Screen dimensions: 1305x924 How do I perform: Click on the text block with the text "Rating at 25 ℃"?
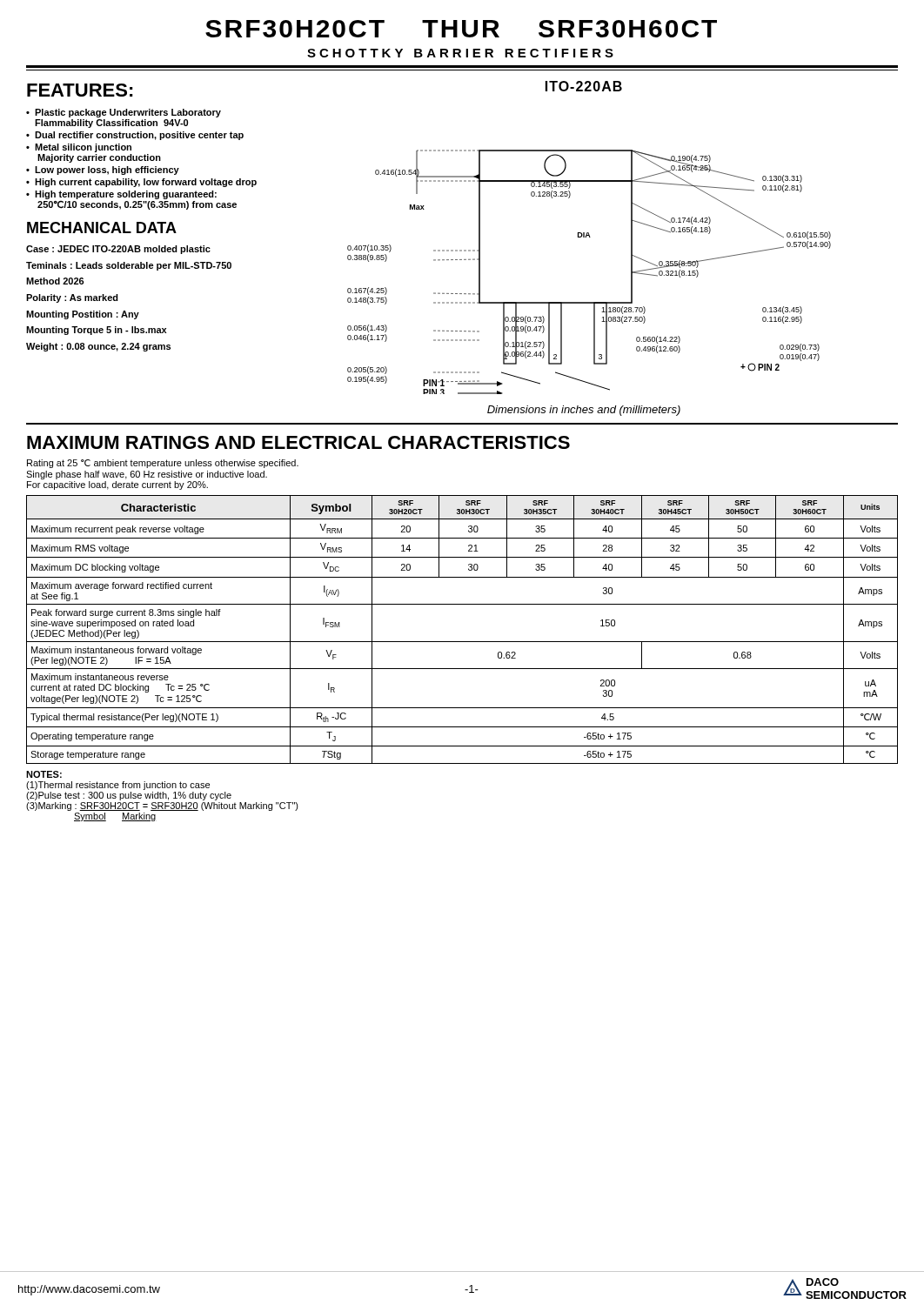[x=162, y=474]
